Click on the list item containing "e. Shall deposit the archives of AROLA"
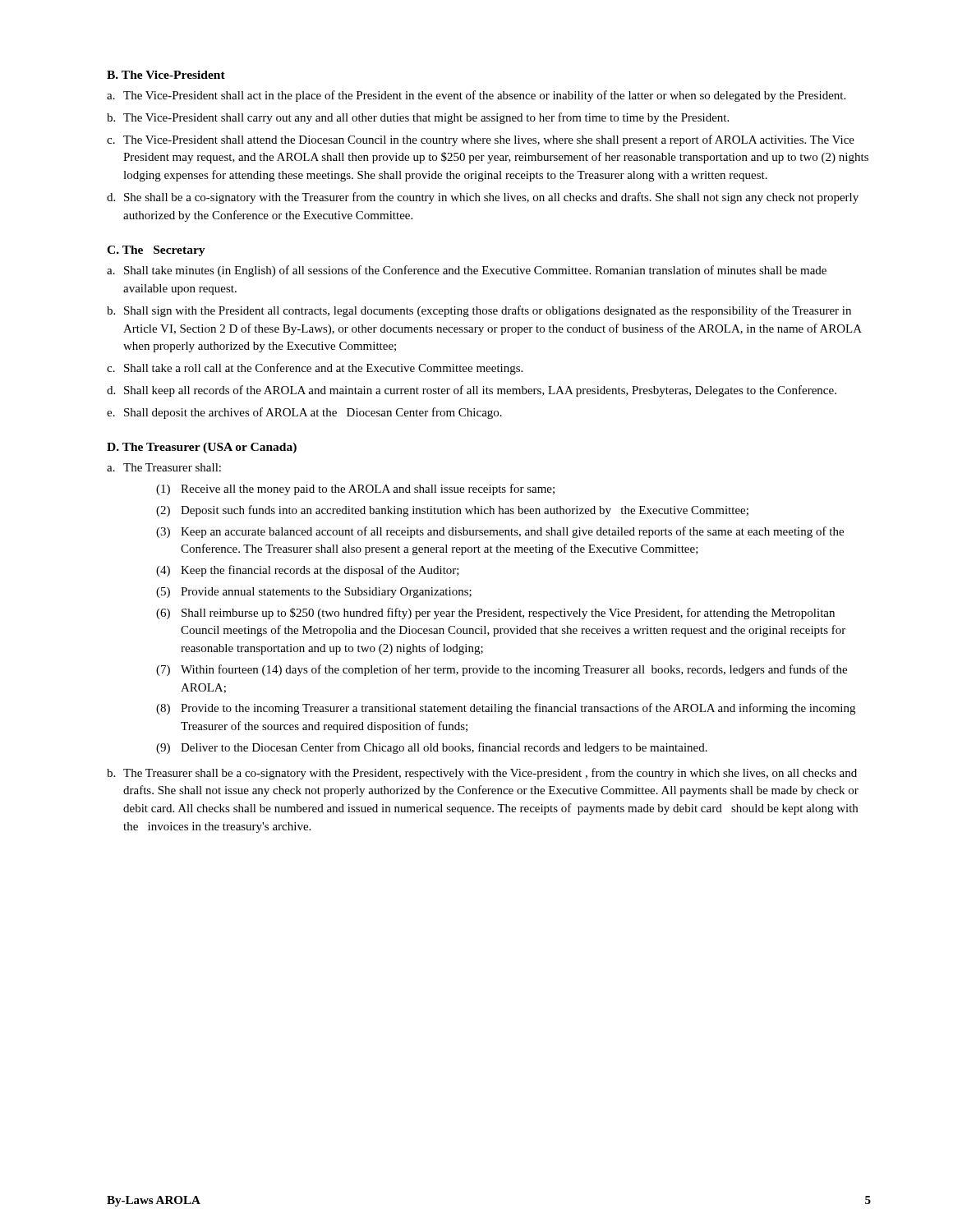The height and width of the screenshot is (1232, 953). coord(489,413)
